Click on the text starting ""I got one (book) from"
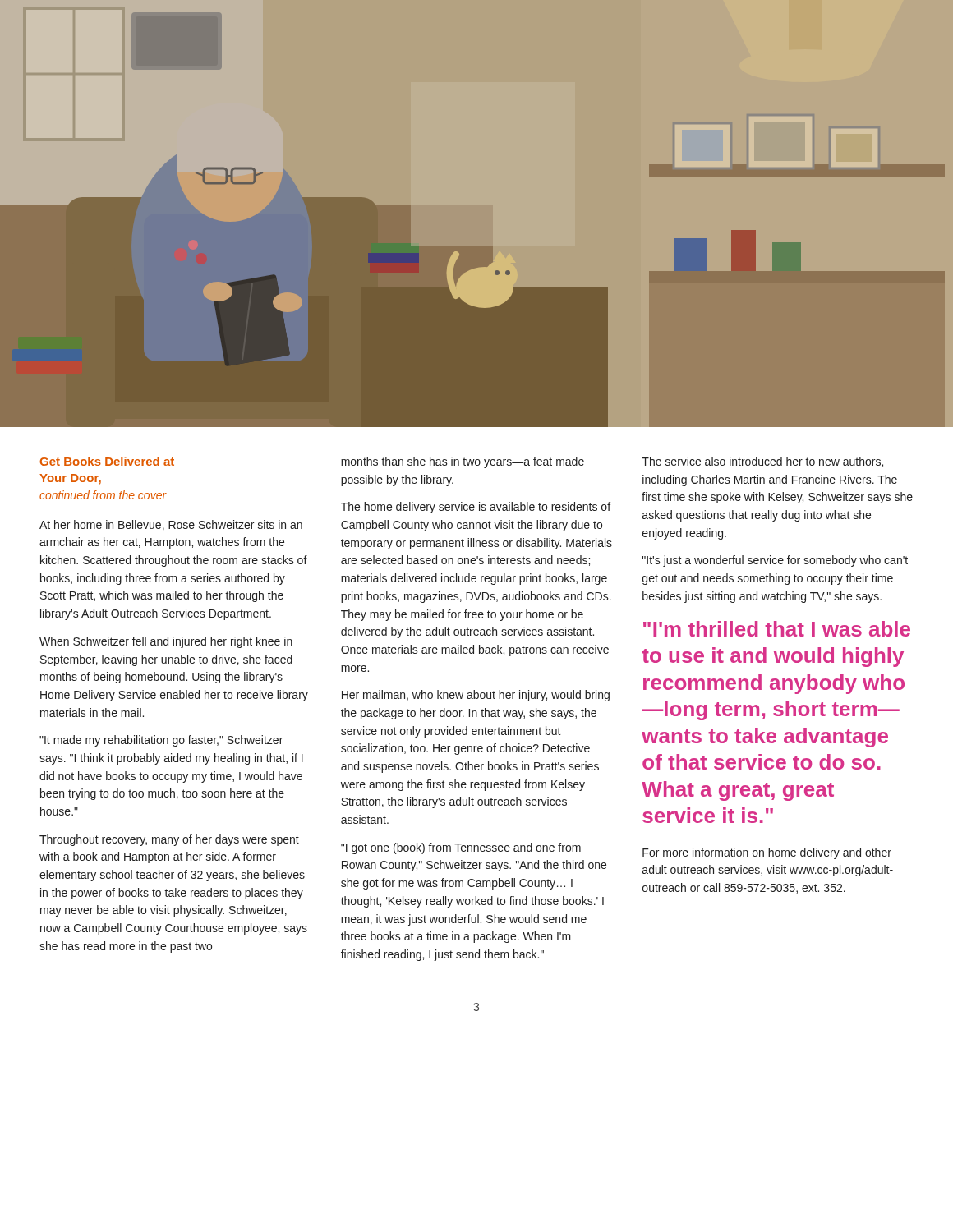953x1232 pixels. (476, 902)
